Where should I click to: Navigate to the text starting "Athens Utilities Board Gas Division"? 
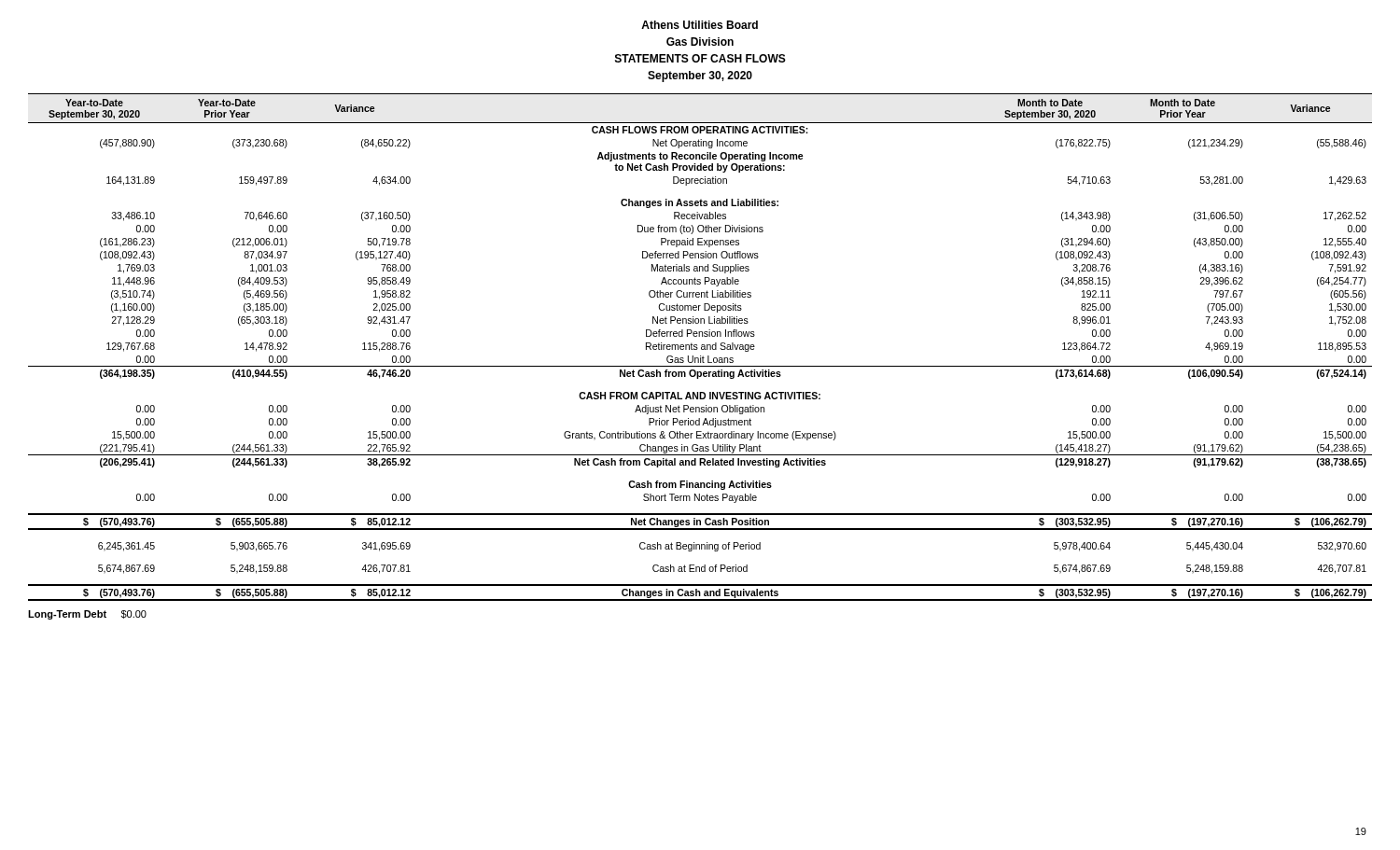pos(700,50)
